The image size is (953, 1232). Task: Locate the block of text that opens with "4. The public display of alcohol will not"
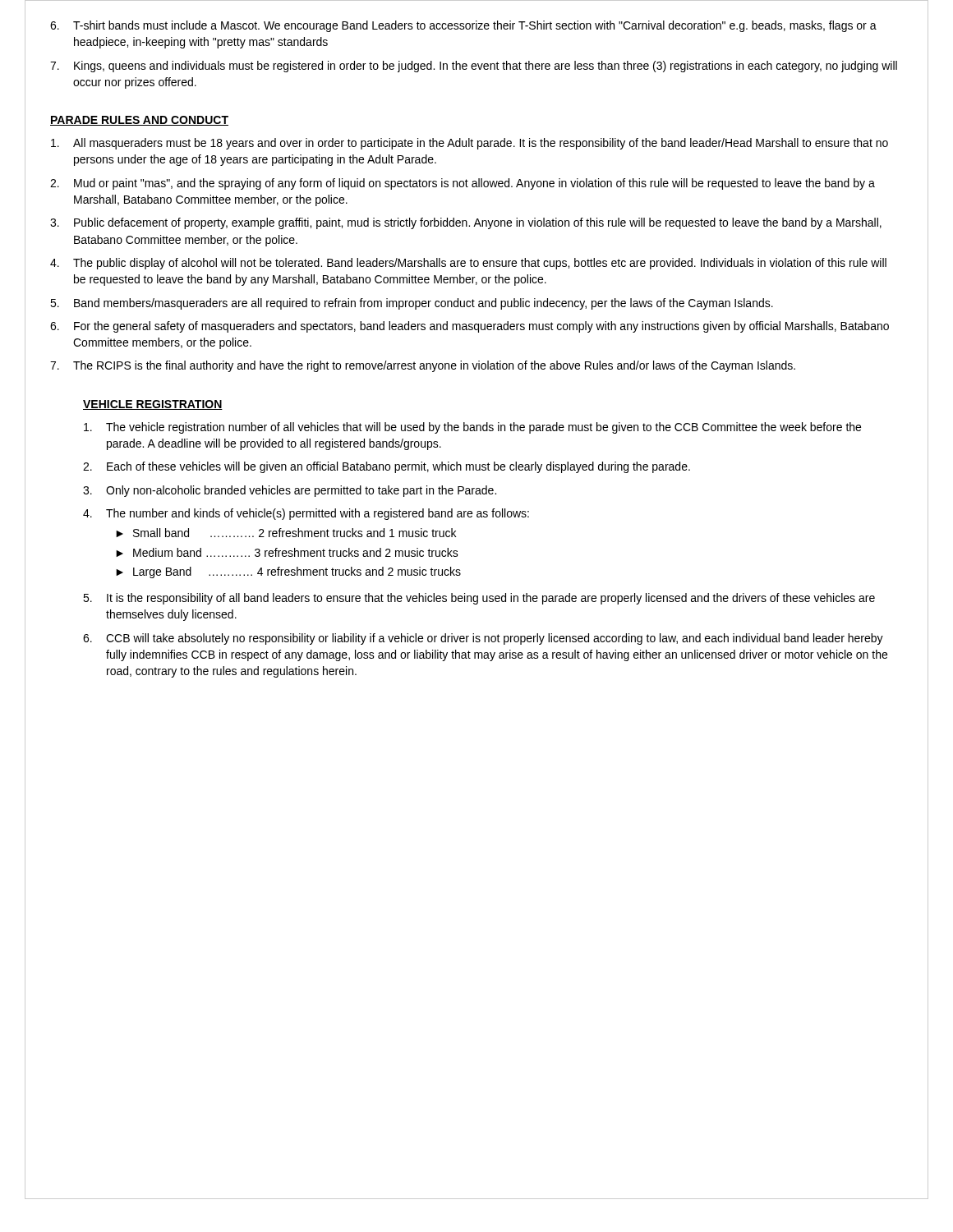pos(476,271)
